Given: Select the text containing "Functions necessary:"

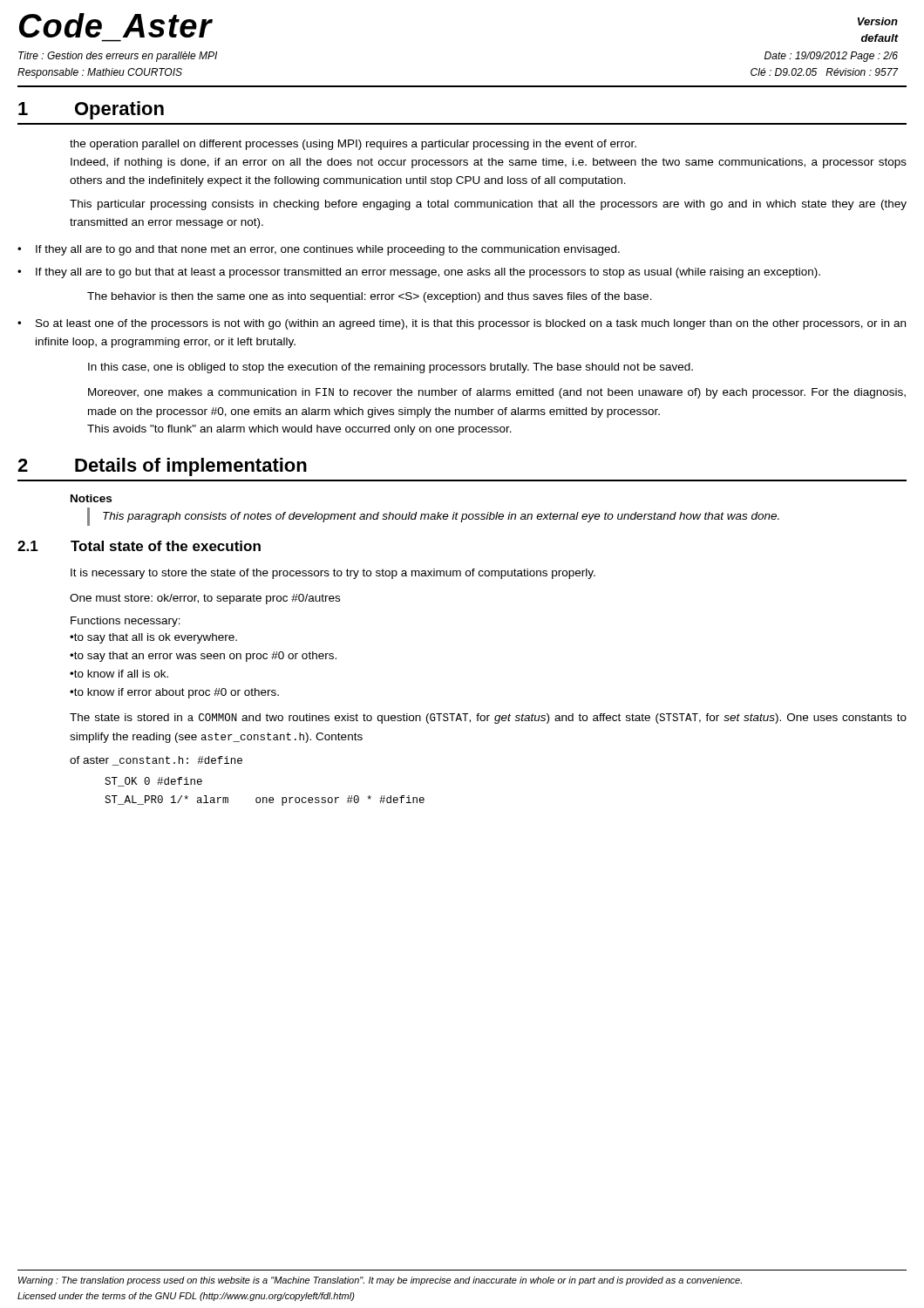Looking at the screenshot, I should tap(125, 621).
